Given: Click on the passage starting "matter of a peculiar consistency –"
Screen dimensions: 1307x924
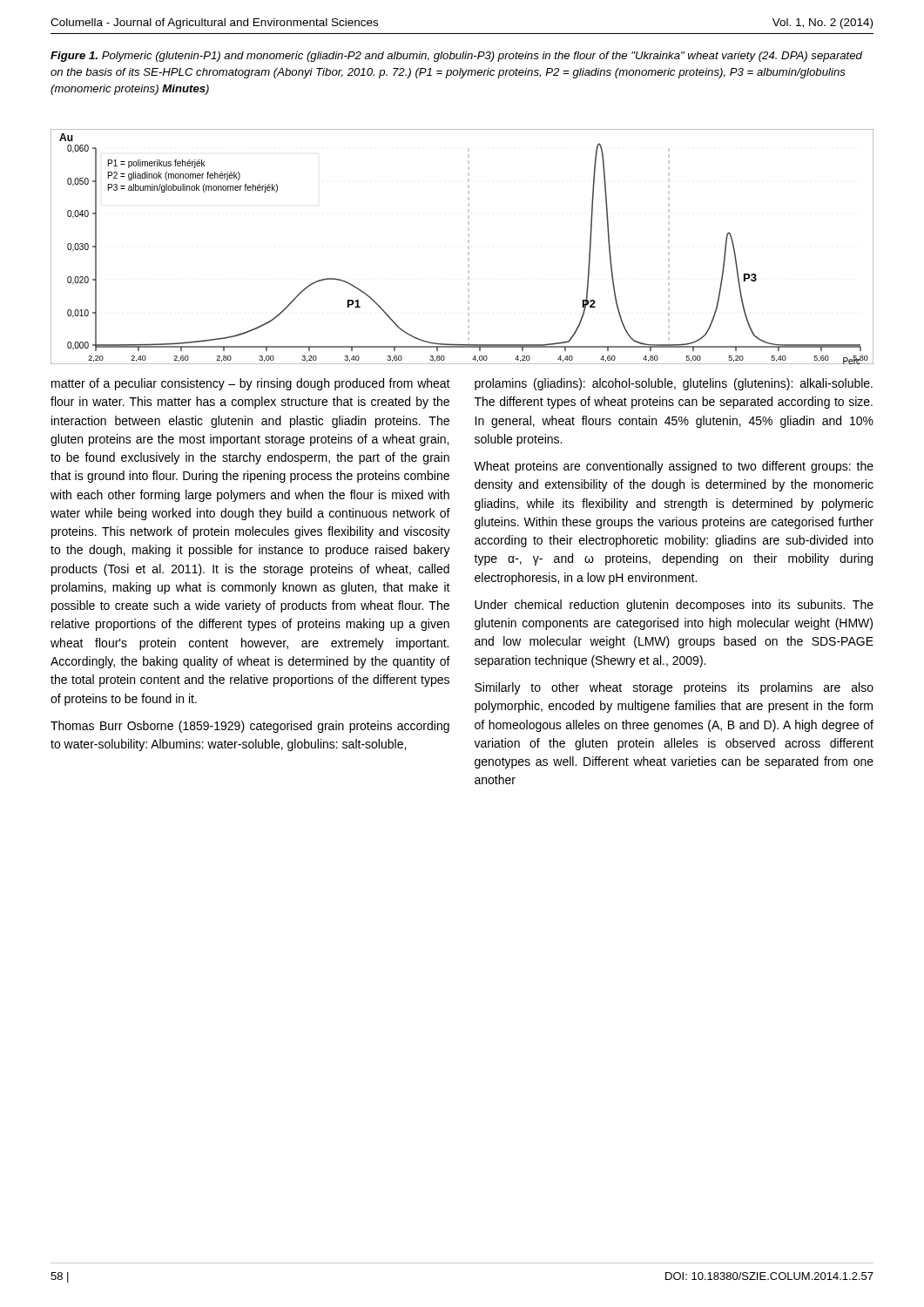Looking at the screenshot, I should pos(250,564).
